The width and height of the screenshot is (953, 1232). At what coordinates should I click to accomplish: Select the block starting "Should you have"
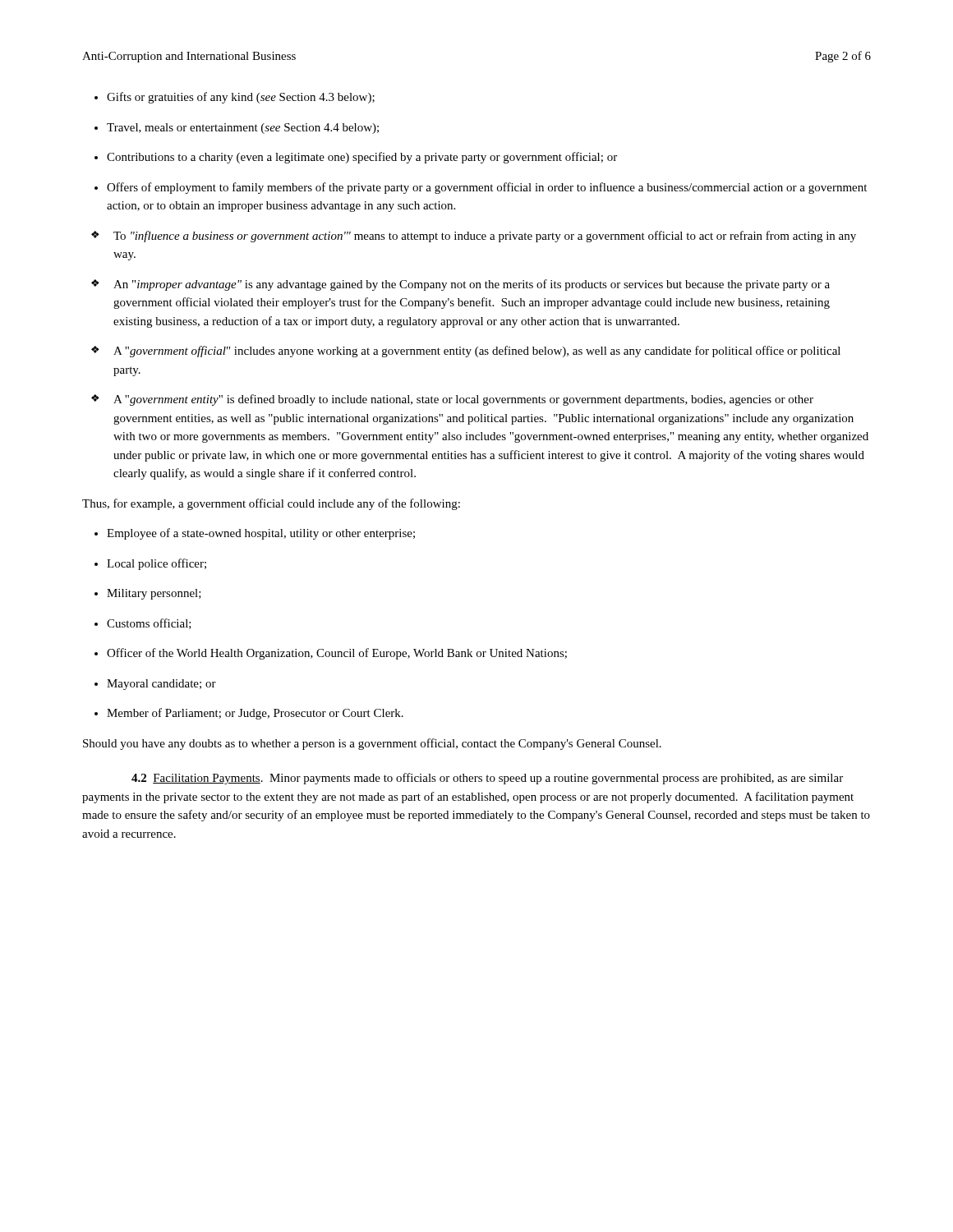tap(372, 743)
